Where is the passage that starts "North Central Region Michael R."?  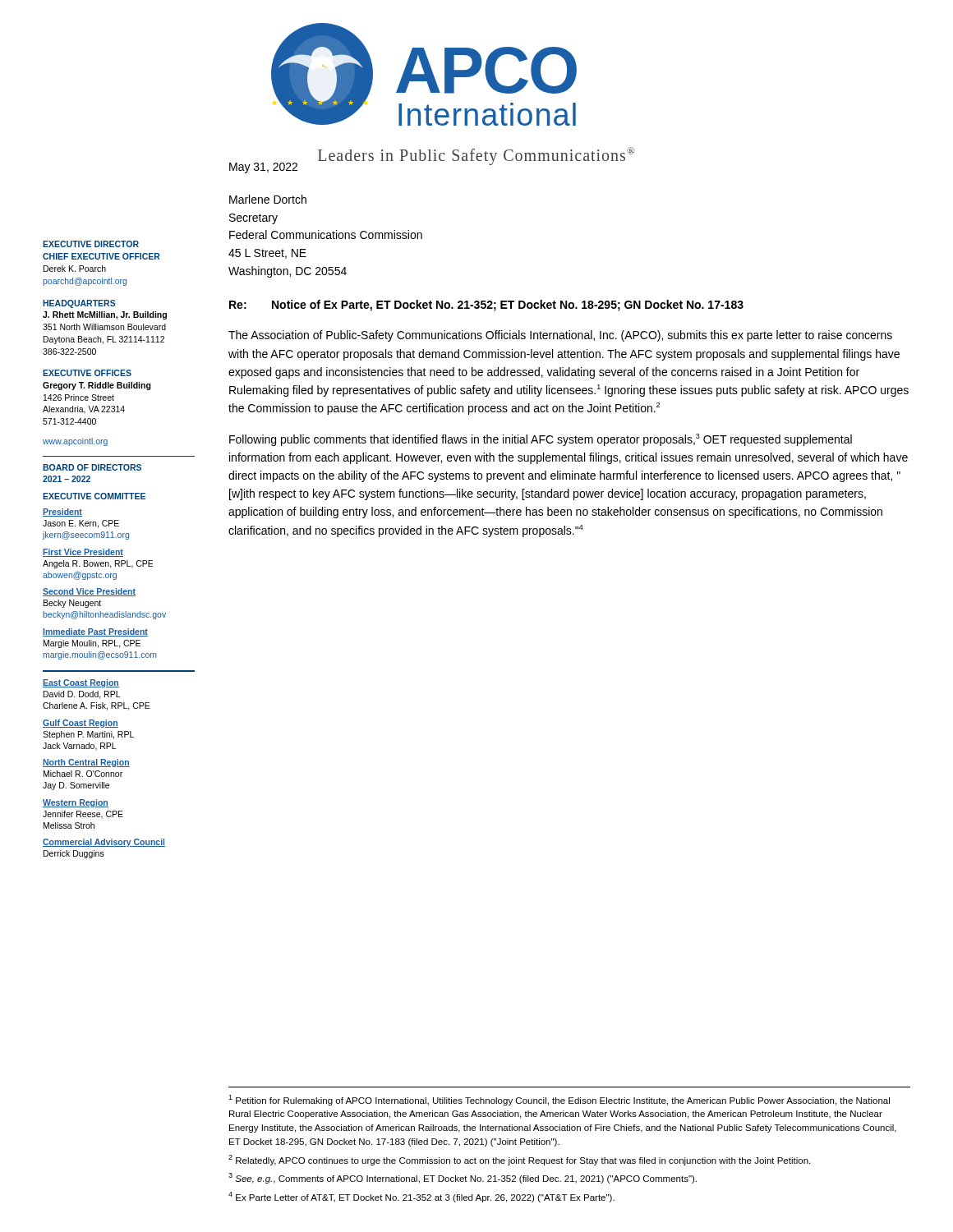[x=119, y=774]
